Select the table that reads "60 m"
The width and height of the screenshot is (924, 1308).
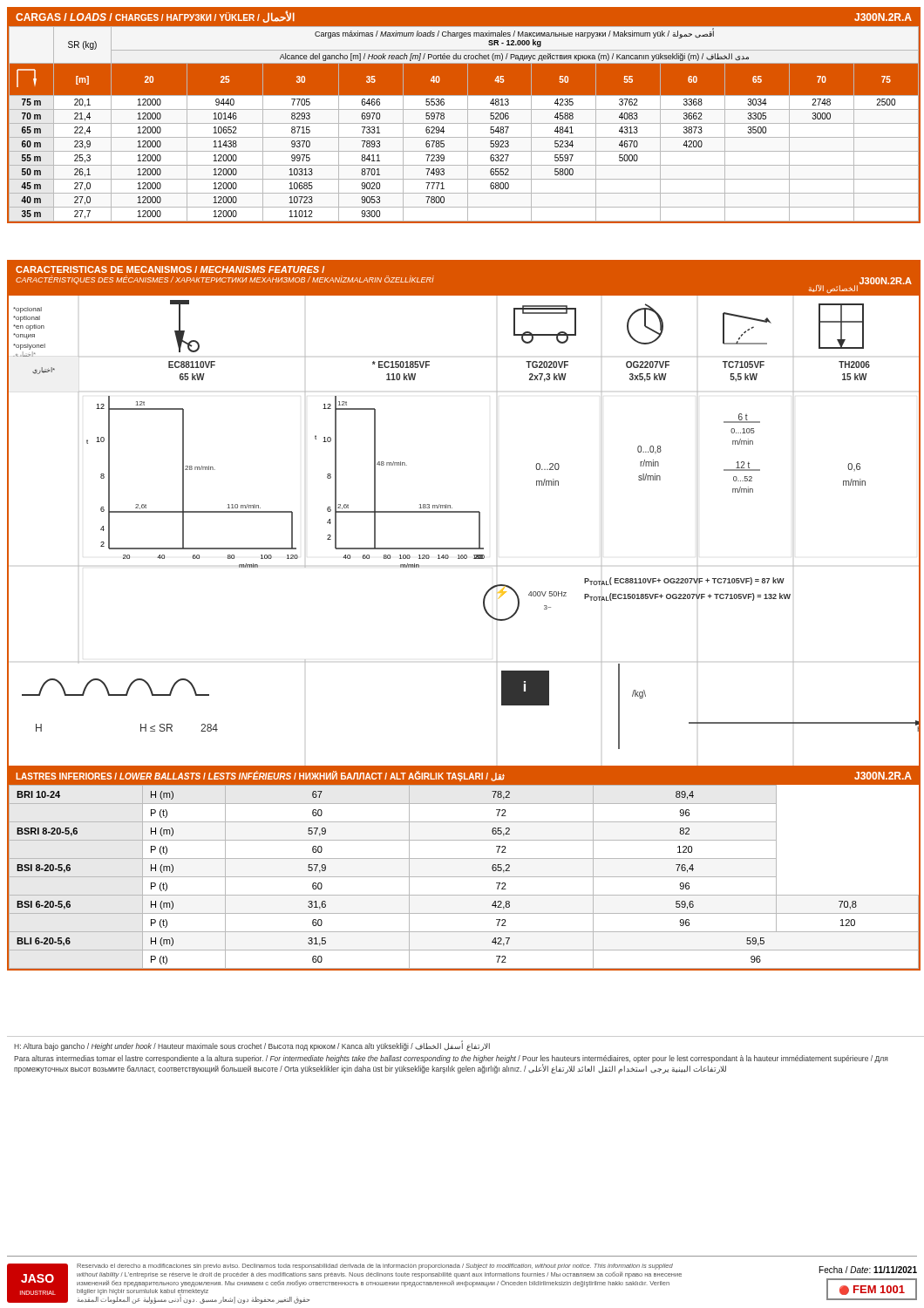pyautogui.click(x=464, y=115)
